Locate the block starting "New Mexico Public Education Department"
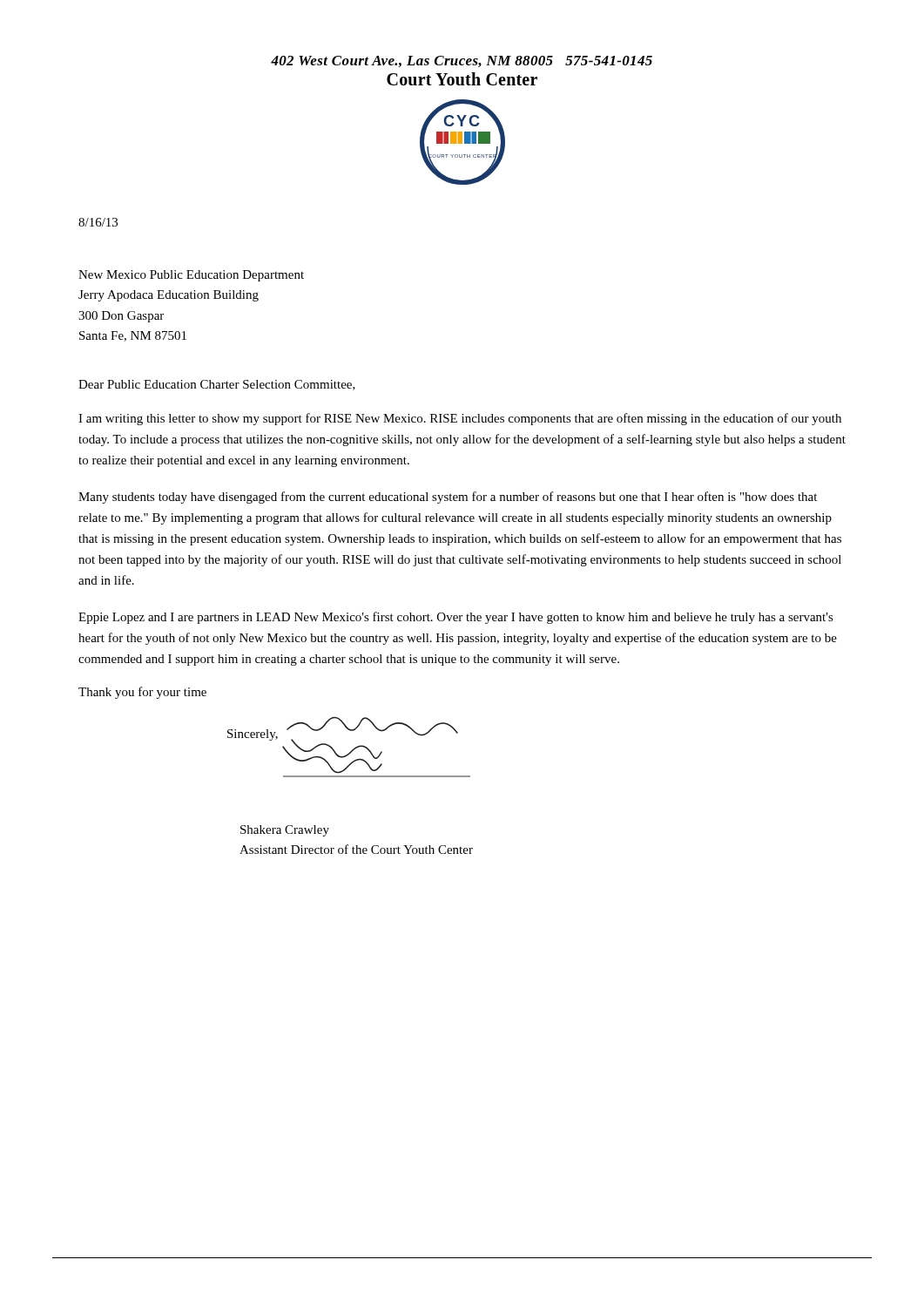 (x=191, y=305)
